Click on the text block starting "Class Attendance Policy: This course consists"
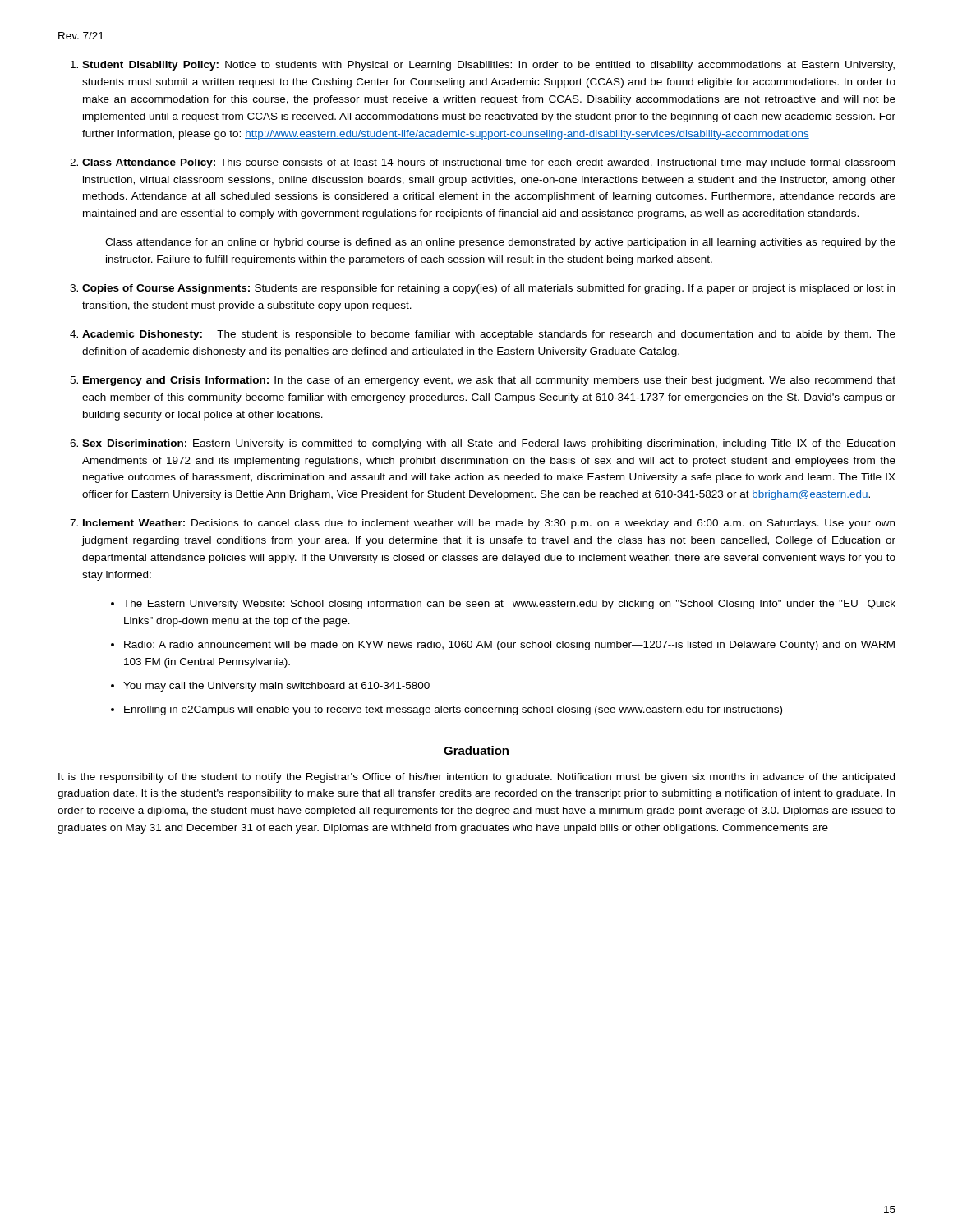Viewport: 953px width, 1232px height. (x=489, y=188)
